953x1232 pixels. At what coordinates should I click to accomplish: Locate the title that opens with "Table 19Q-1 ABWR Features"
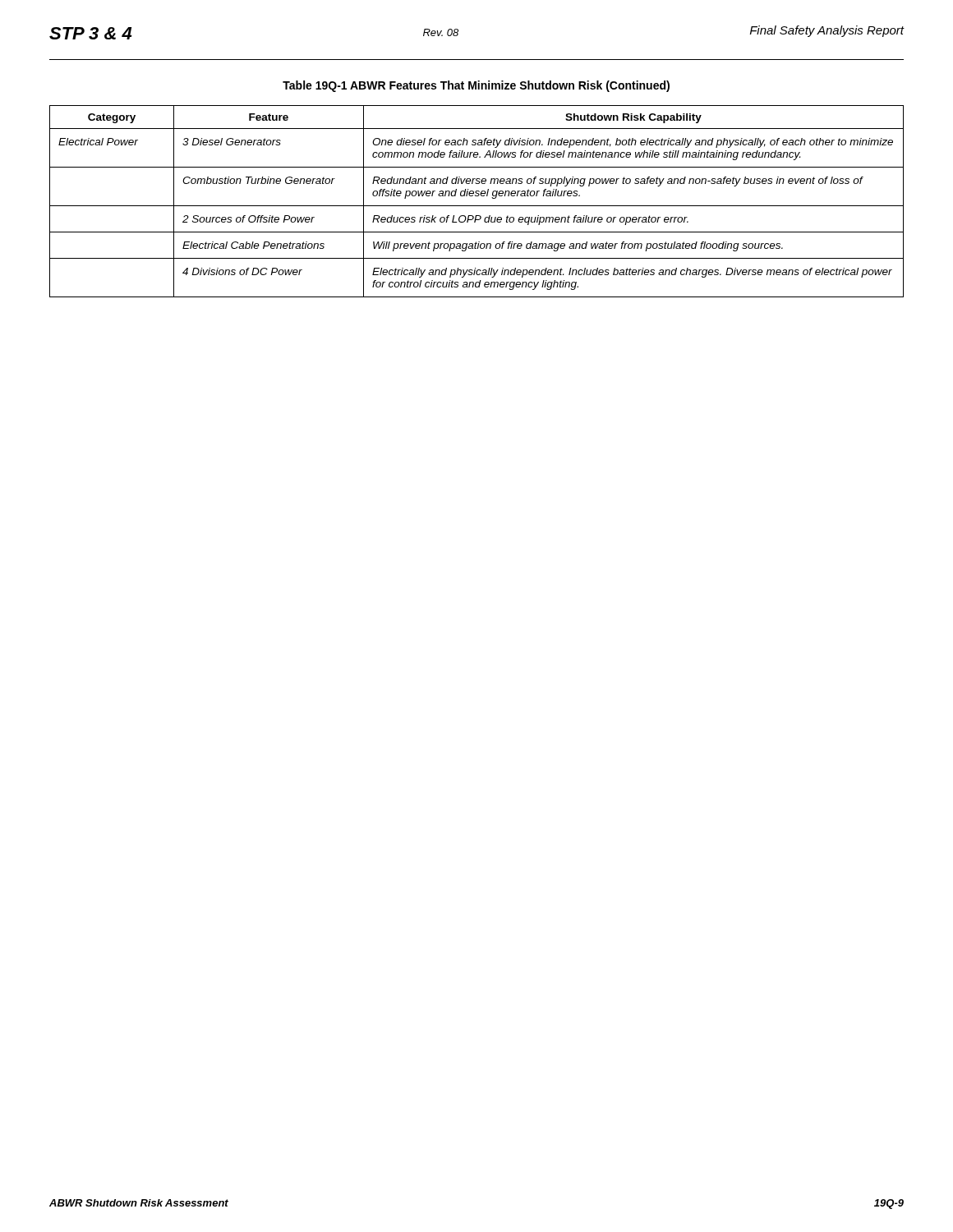[x=476, y=85]
